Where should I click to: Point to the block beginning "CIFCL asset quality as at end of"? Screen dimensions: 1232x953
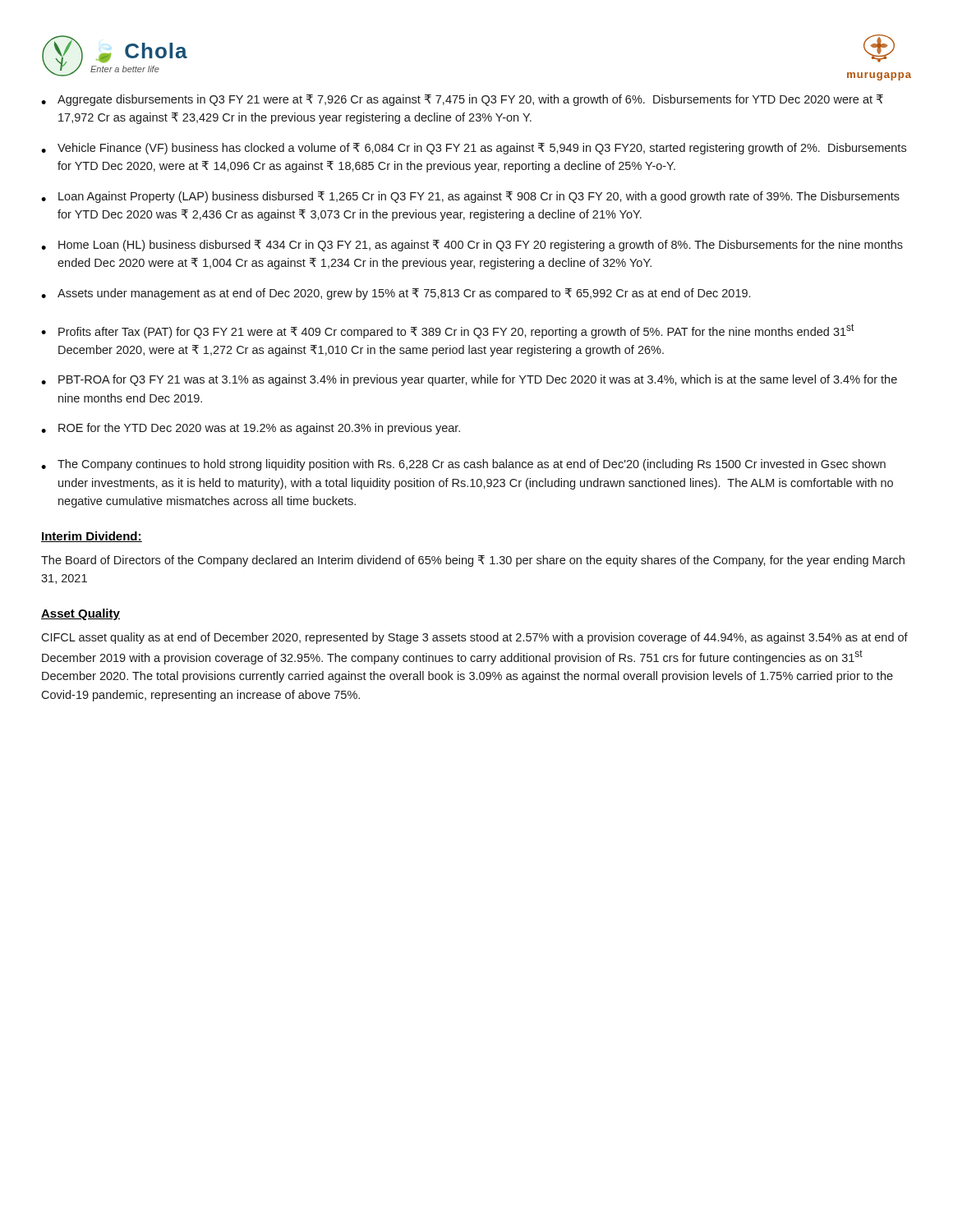(x=474, y=666)
